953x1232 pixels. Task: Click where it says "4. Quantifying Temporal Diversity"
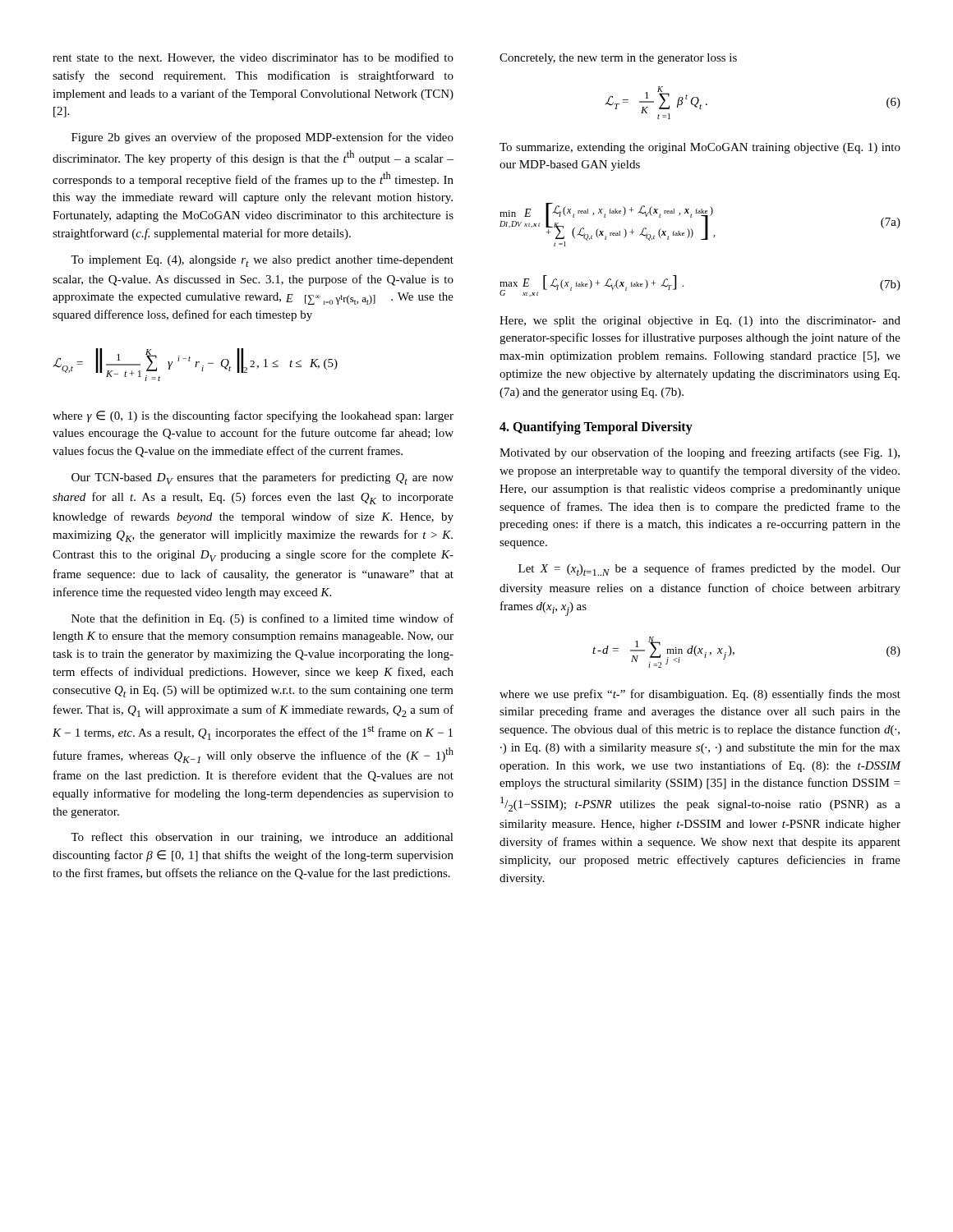pos(596,427)
